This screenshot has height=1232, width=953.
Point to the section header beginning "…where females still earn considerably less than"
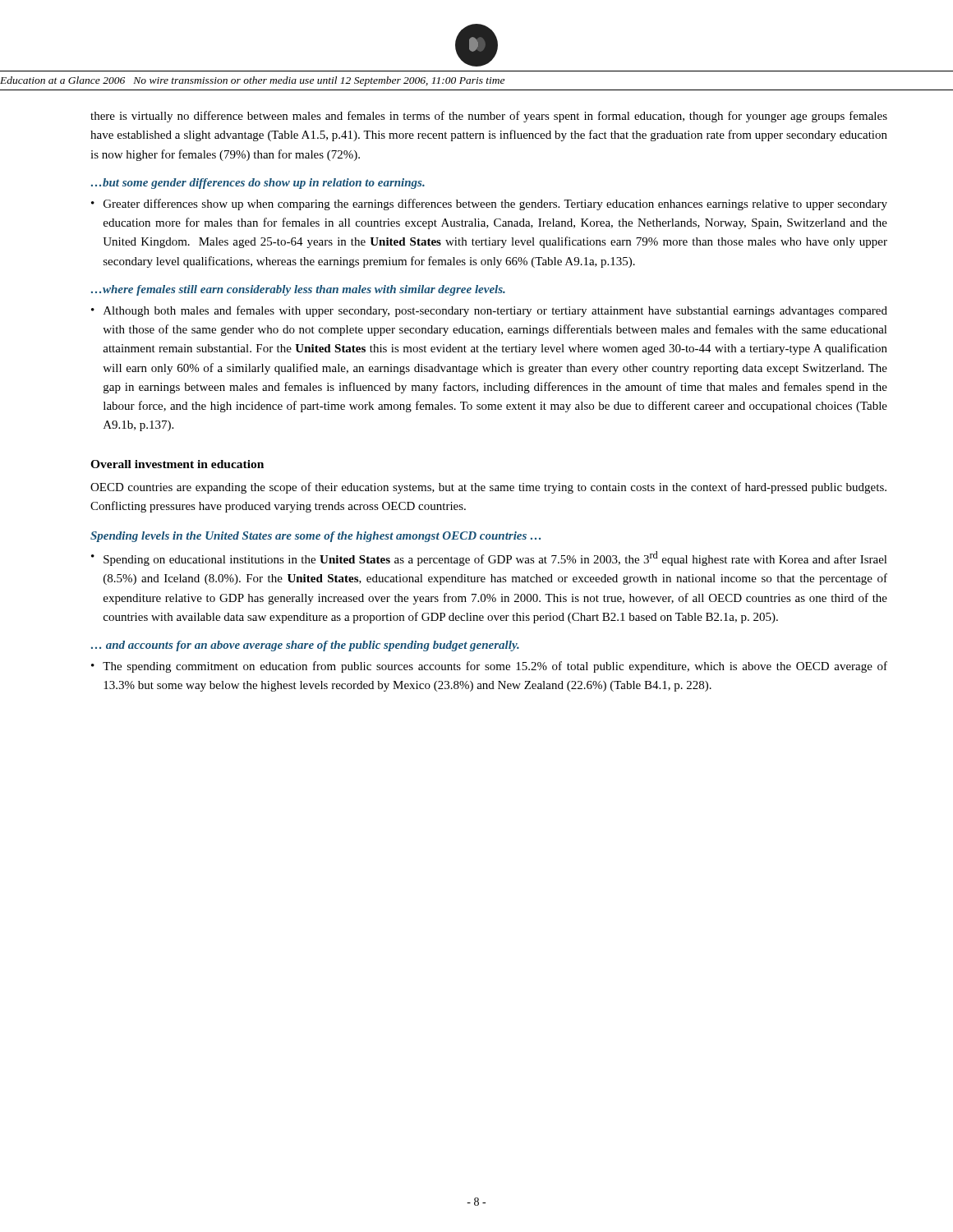click(298, 289)
